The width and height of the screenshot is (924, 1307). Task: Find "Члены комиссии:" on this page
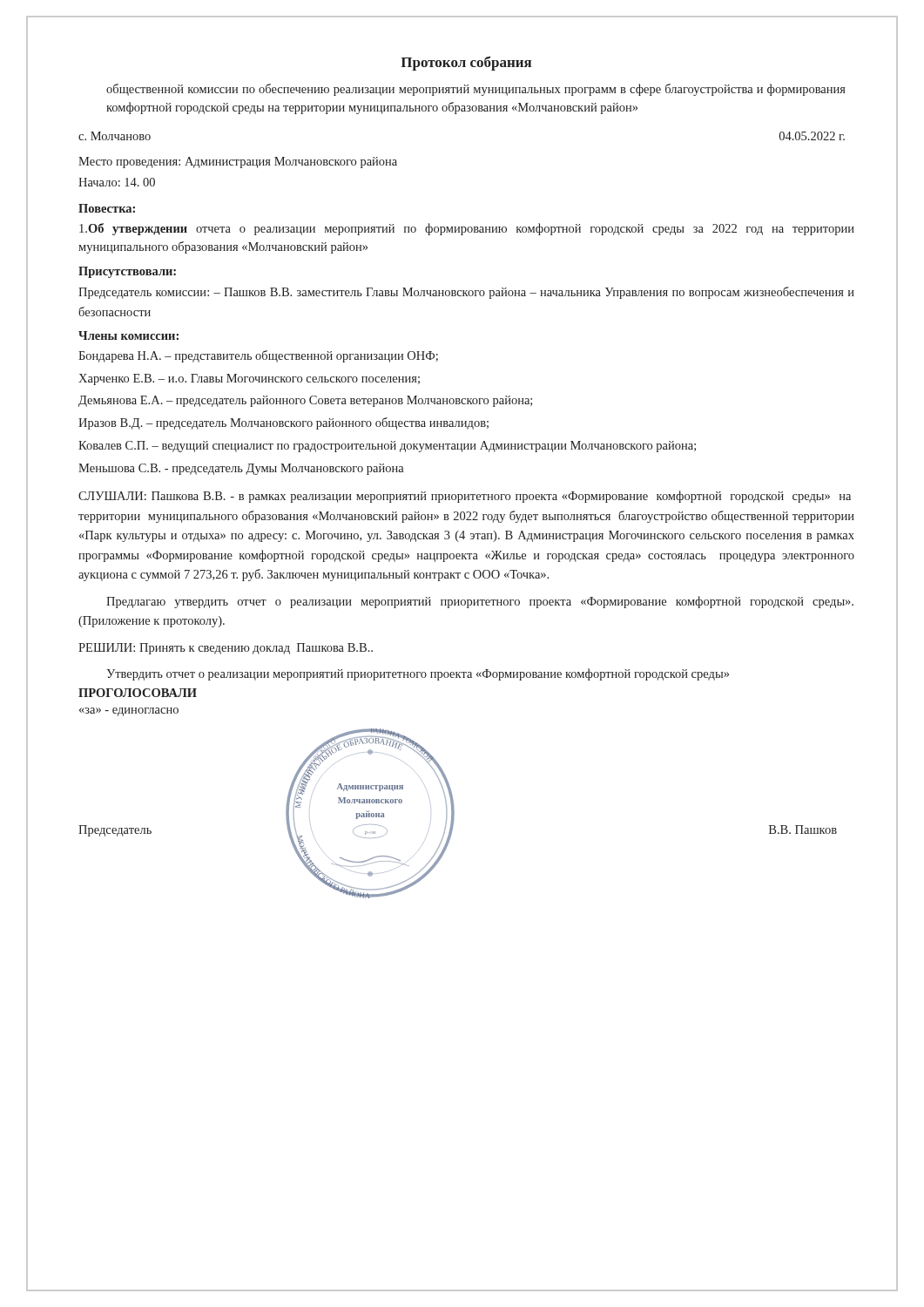click(129, 335)
